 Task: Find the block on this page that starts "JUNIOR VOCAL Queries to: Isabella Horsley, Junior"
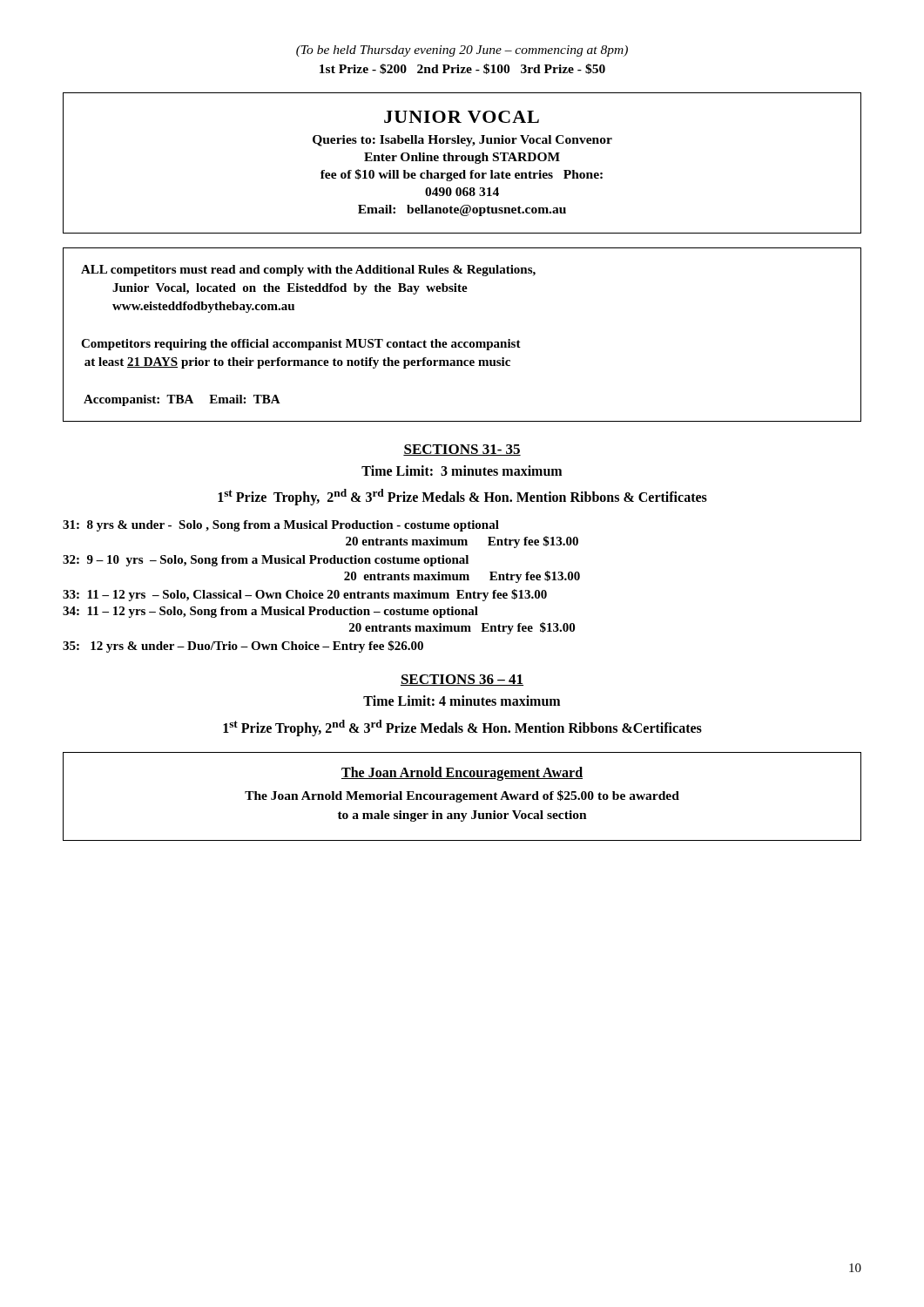462,161
